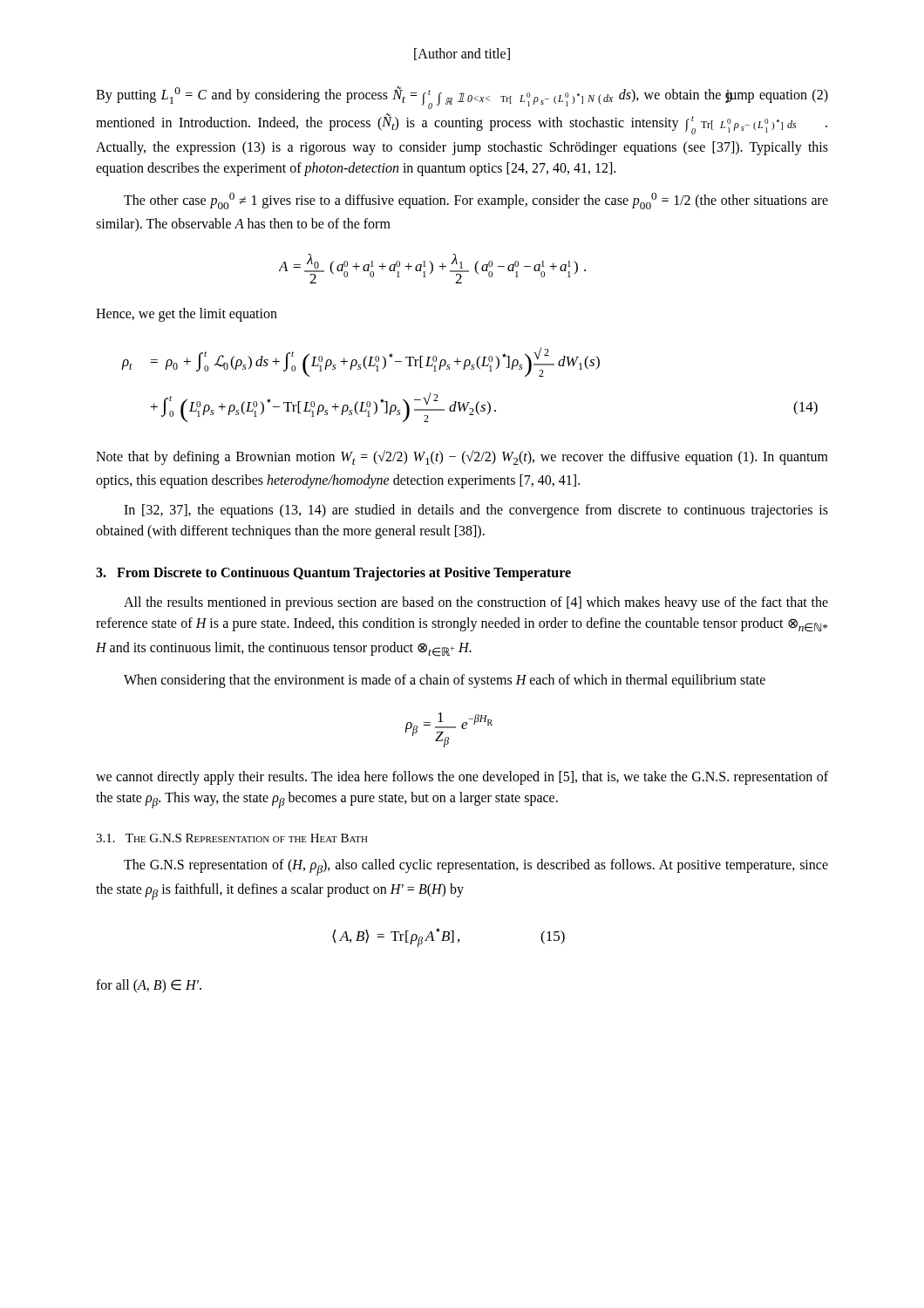Select the element starting "By putting L10 = C and by"
This screenshot has height=1308, width=924.
[x=462, y=129]
